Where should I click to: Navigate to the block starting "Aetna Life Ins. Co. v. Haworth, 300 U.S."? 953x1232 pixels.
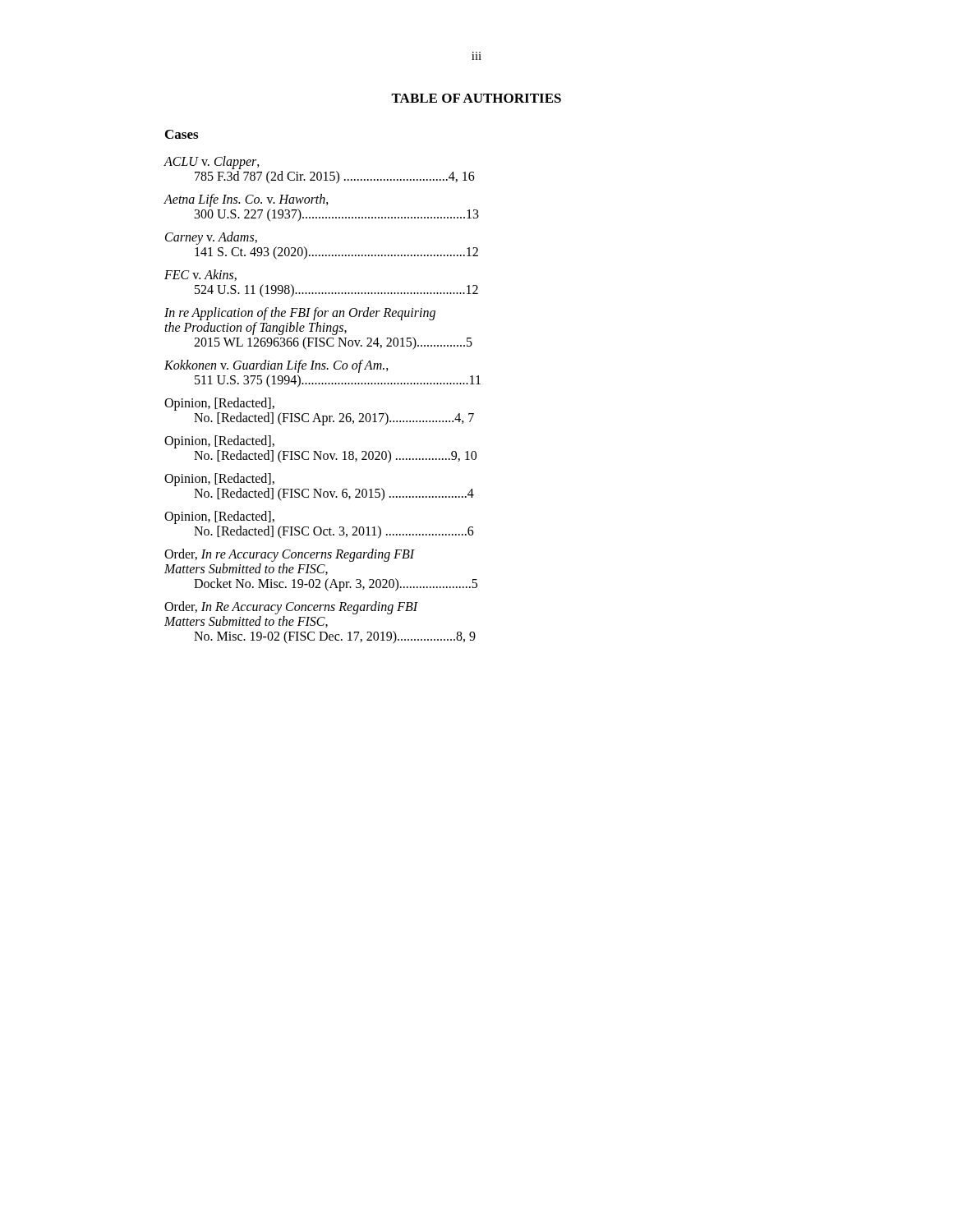point(476,207)
